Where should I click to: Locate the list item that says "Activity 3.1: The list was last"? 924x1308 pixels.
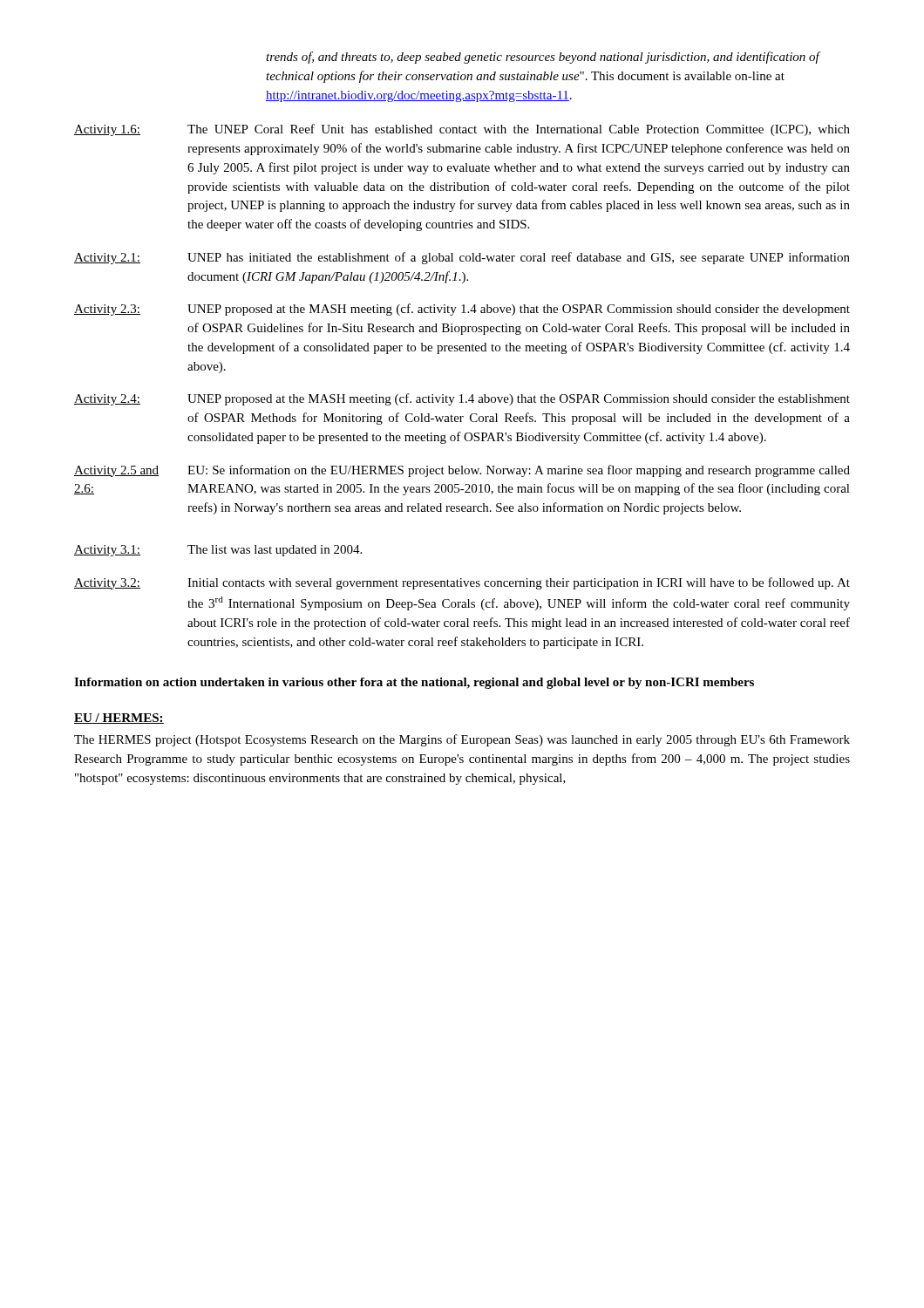click(x=218, y=551)
